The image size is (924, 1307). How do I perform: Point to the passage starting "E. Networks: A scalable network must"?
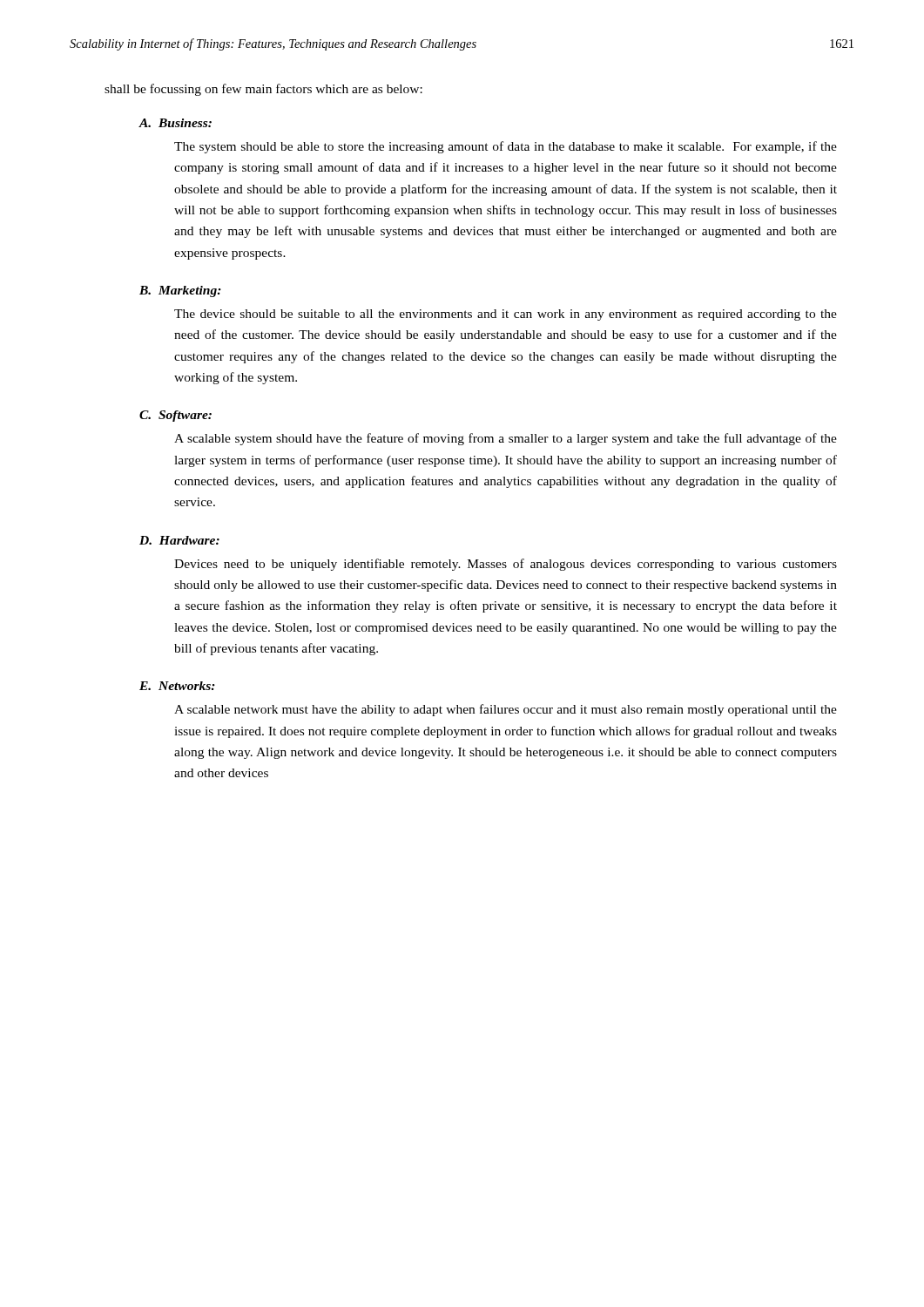[488, 731]
